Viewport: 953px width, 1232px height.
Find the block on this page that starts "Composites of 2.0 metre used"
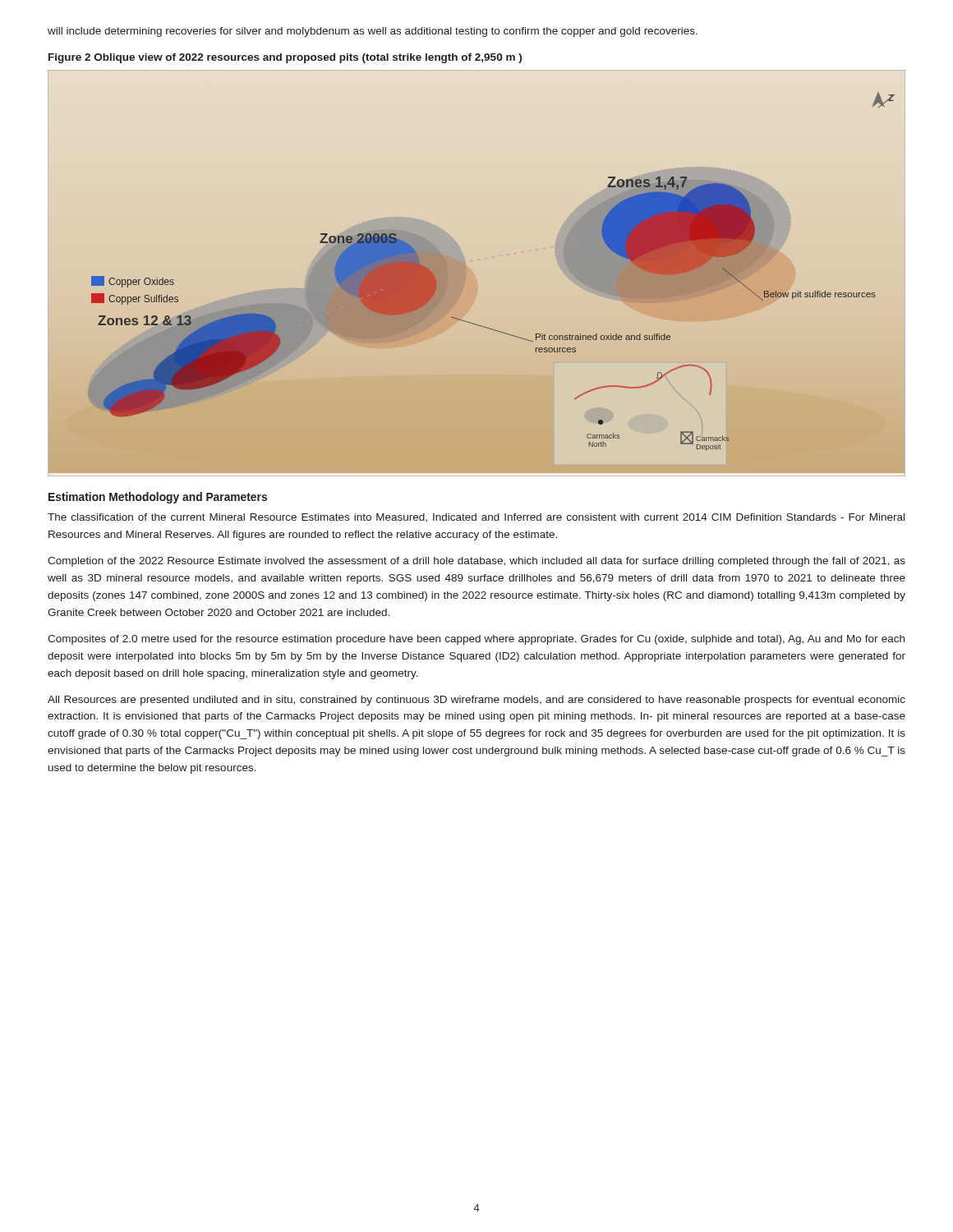476,656
